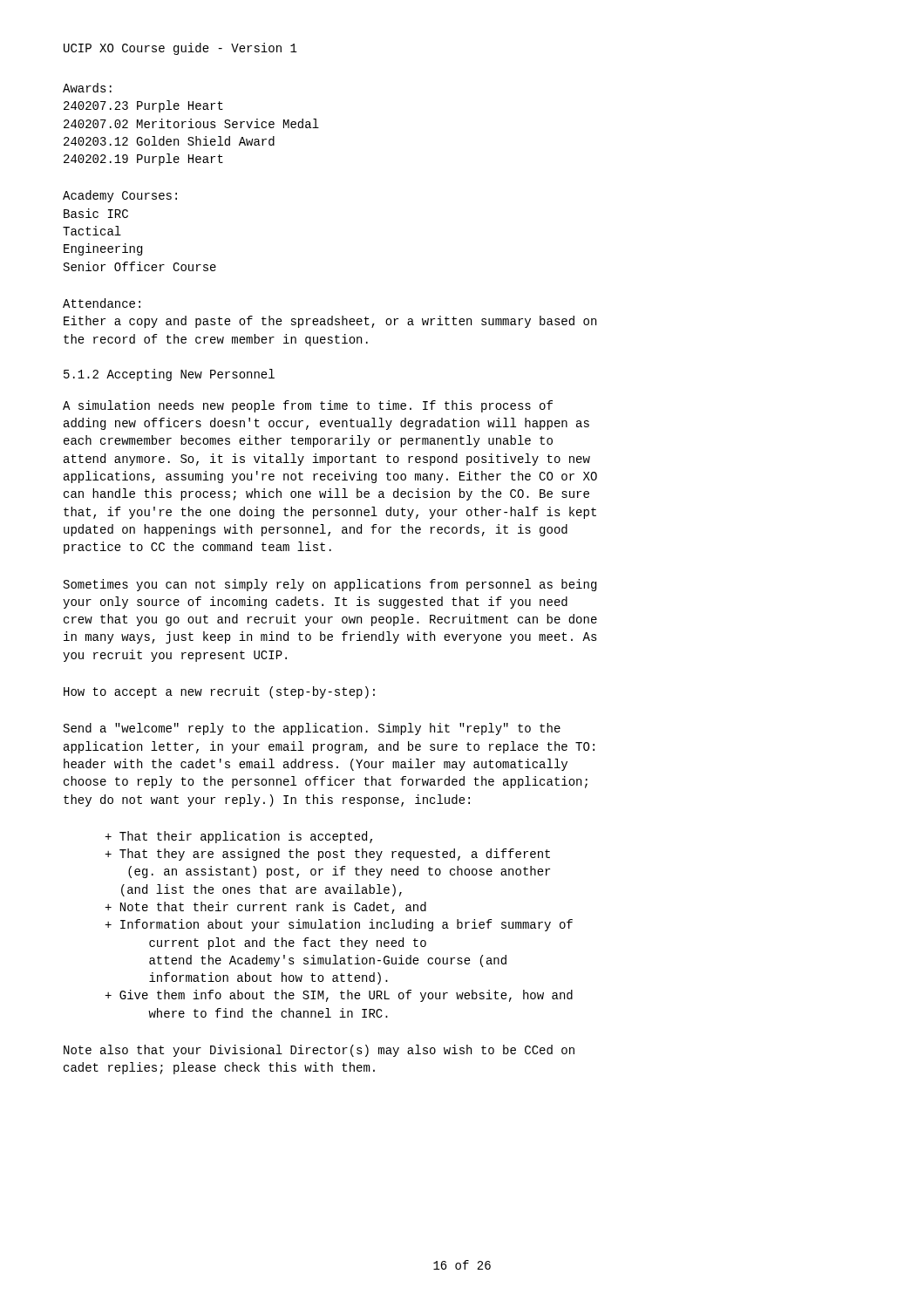The width and height of the screenshot is (924, 1308).
Task: Find "How to accept a new recruit (step-by-step):" on this page
Action: (220, 692)
